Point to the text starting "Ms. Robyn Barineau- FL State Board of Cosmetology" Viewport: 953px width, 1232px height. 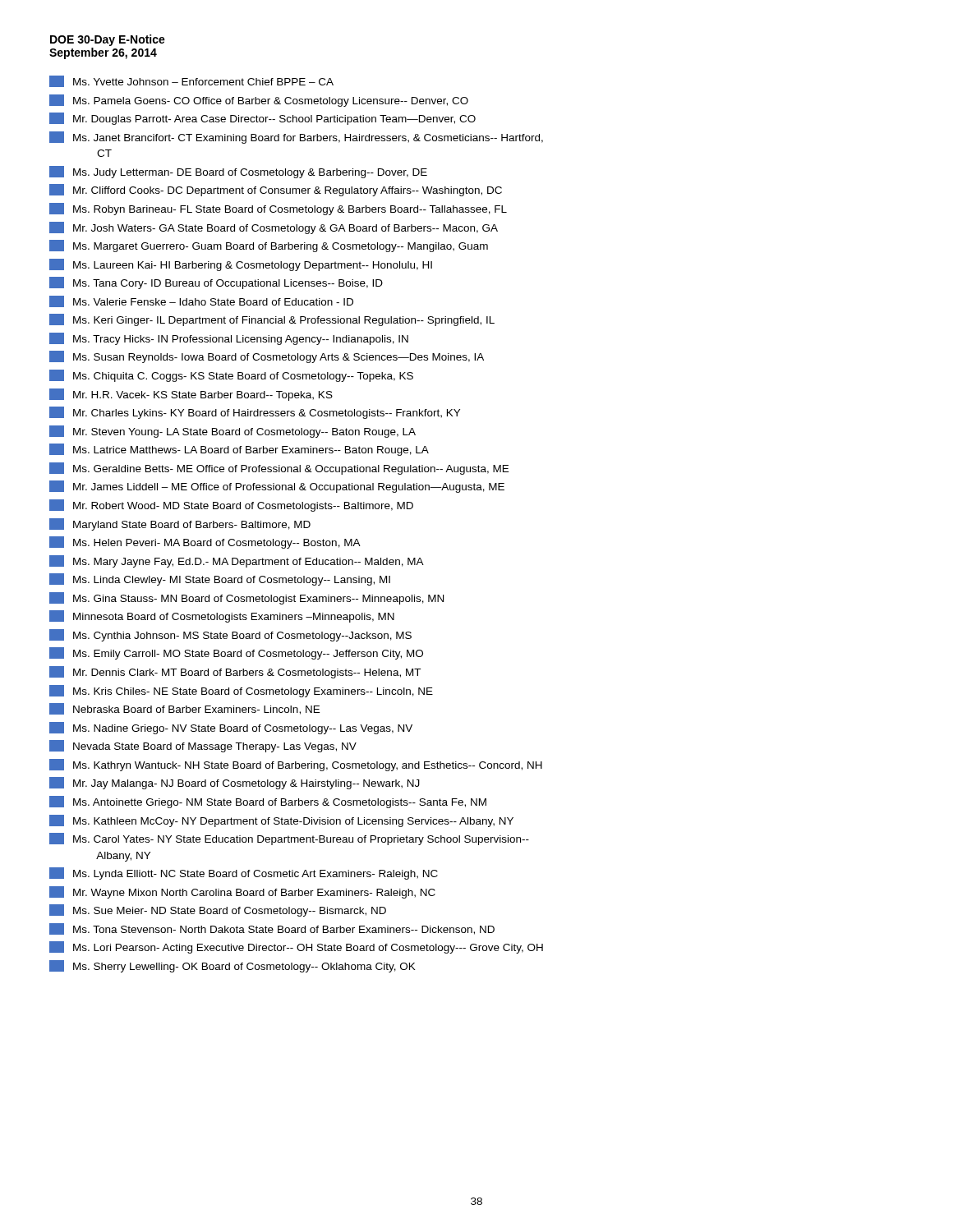[476, 209]
